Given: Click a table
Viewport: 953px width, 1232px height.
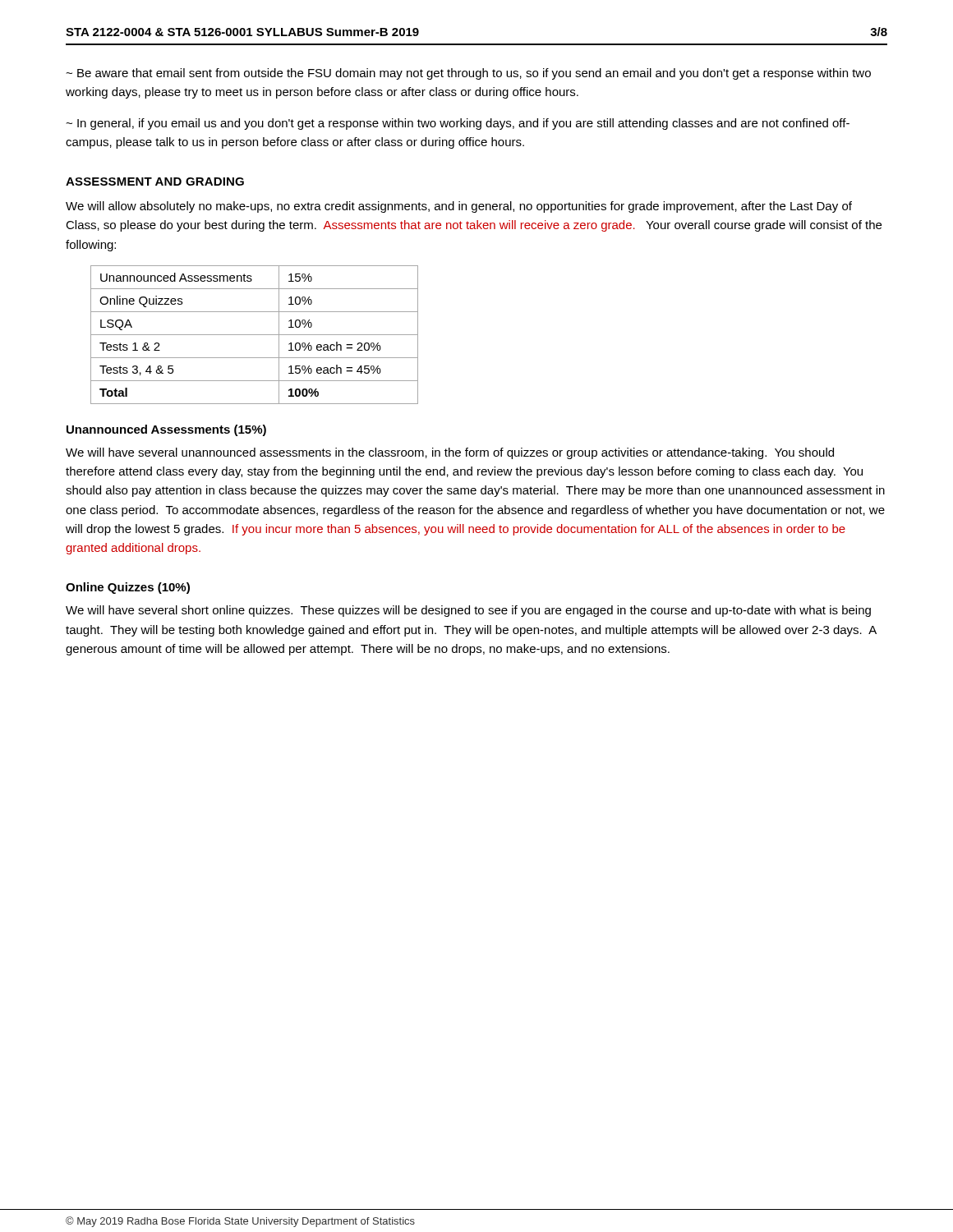Looking at the screenshot, I should [476, 334].
